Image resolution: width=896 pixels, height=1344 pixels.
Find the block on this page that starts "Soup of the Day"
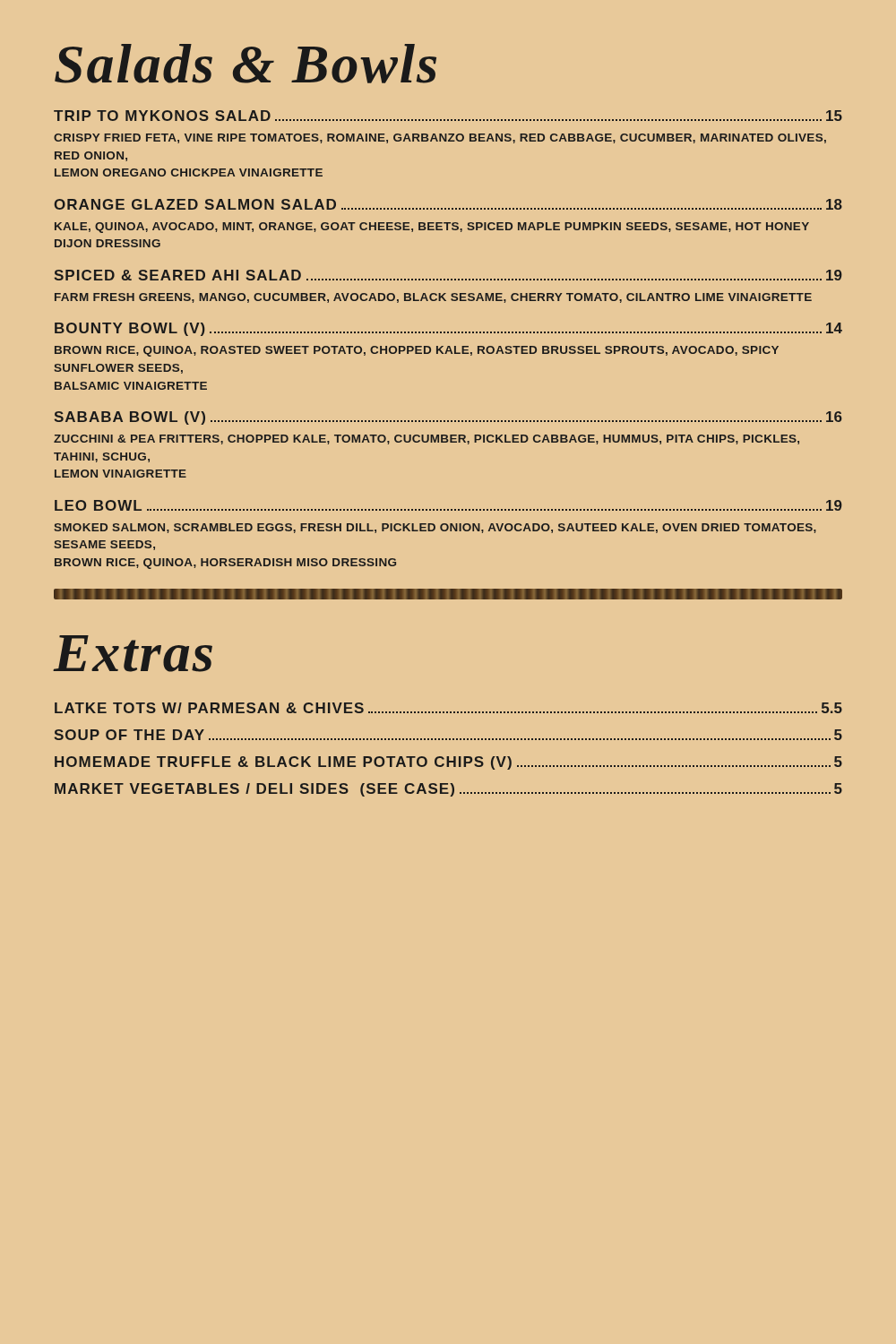click(x=448, y=736)
